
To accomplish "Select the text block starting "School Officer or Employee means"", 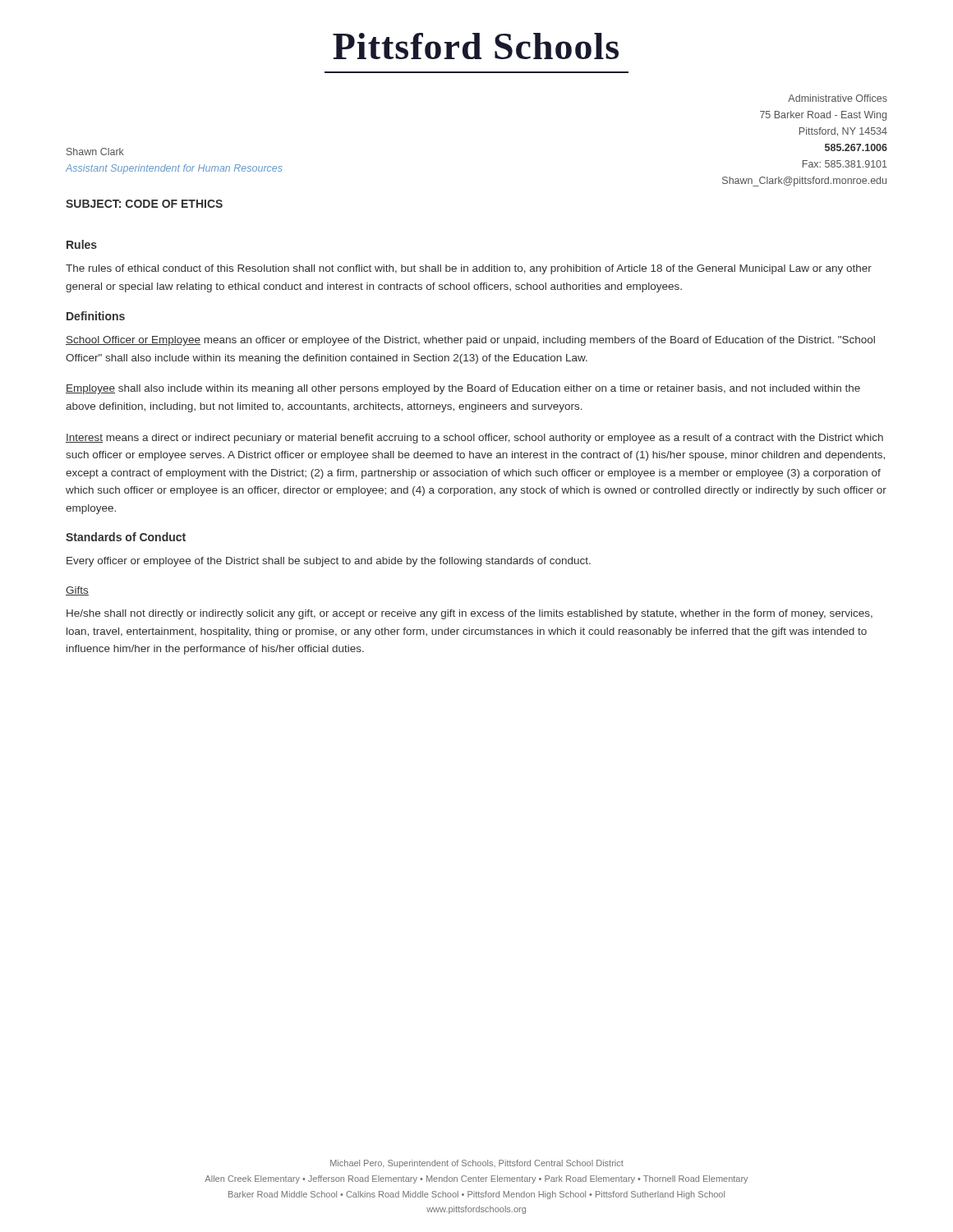I will click(x=471, y=349).
